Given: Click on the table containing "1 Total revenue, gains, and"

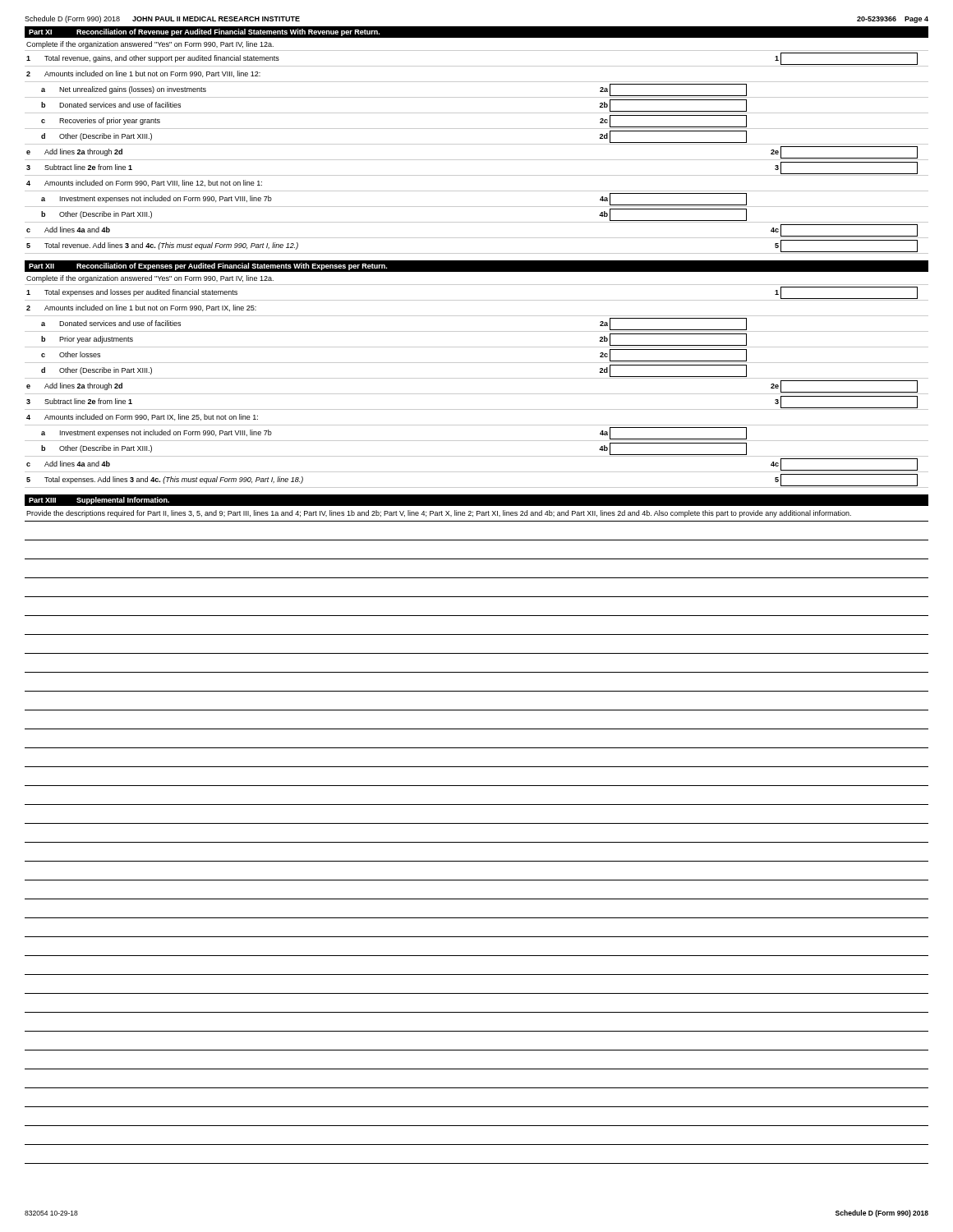Looking at the screenshot, I should (476, 152).
